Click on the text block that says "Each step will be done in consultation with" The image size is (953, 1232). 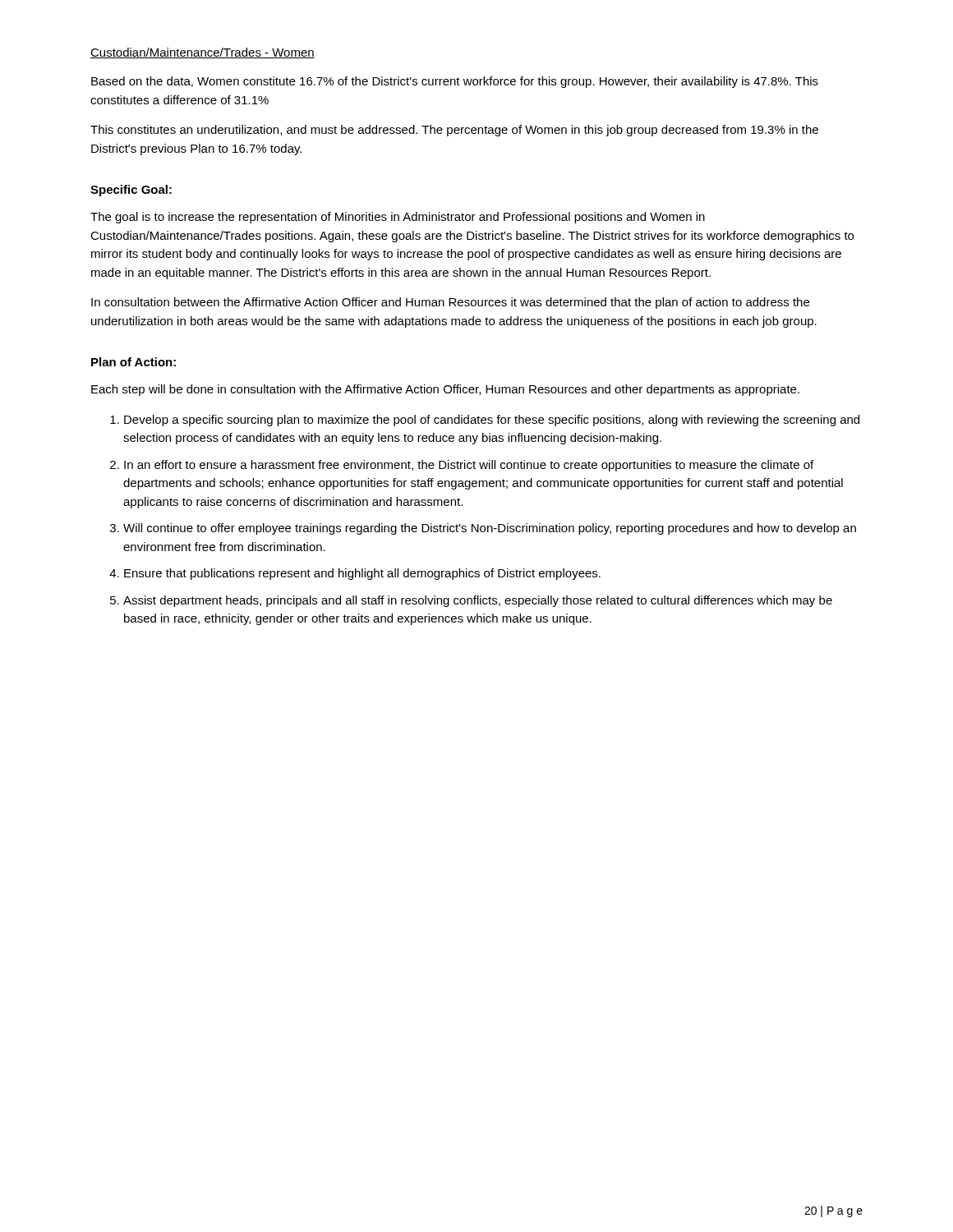(445, 389)
